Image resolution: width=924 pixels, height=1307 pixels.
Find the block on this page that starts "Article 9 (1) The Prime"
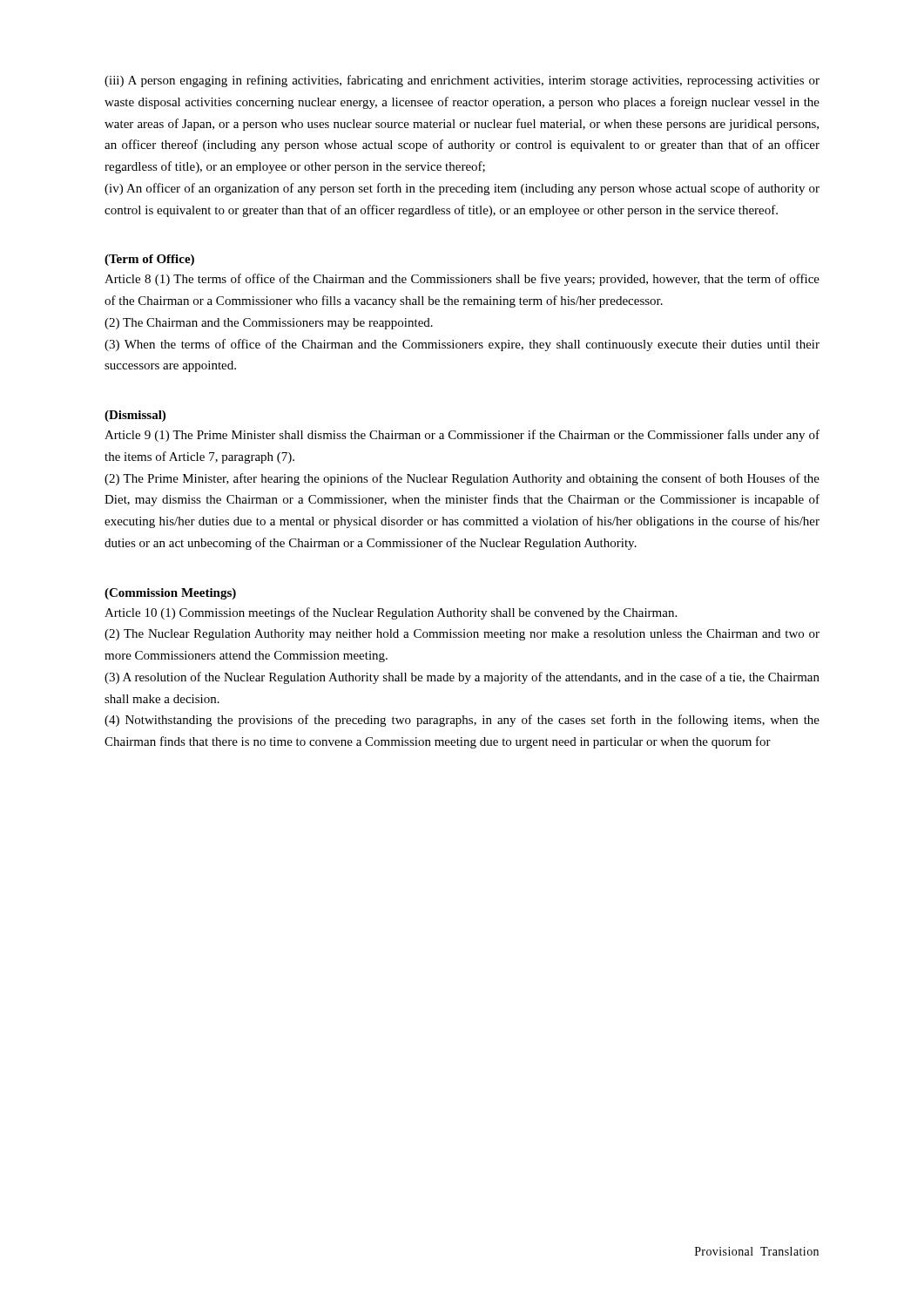pos(462,446)
